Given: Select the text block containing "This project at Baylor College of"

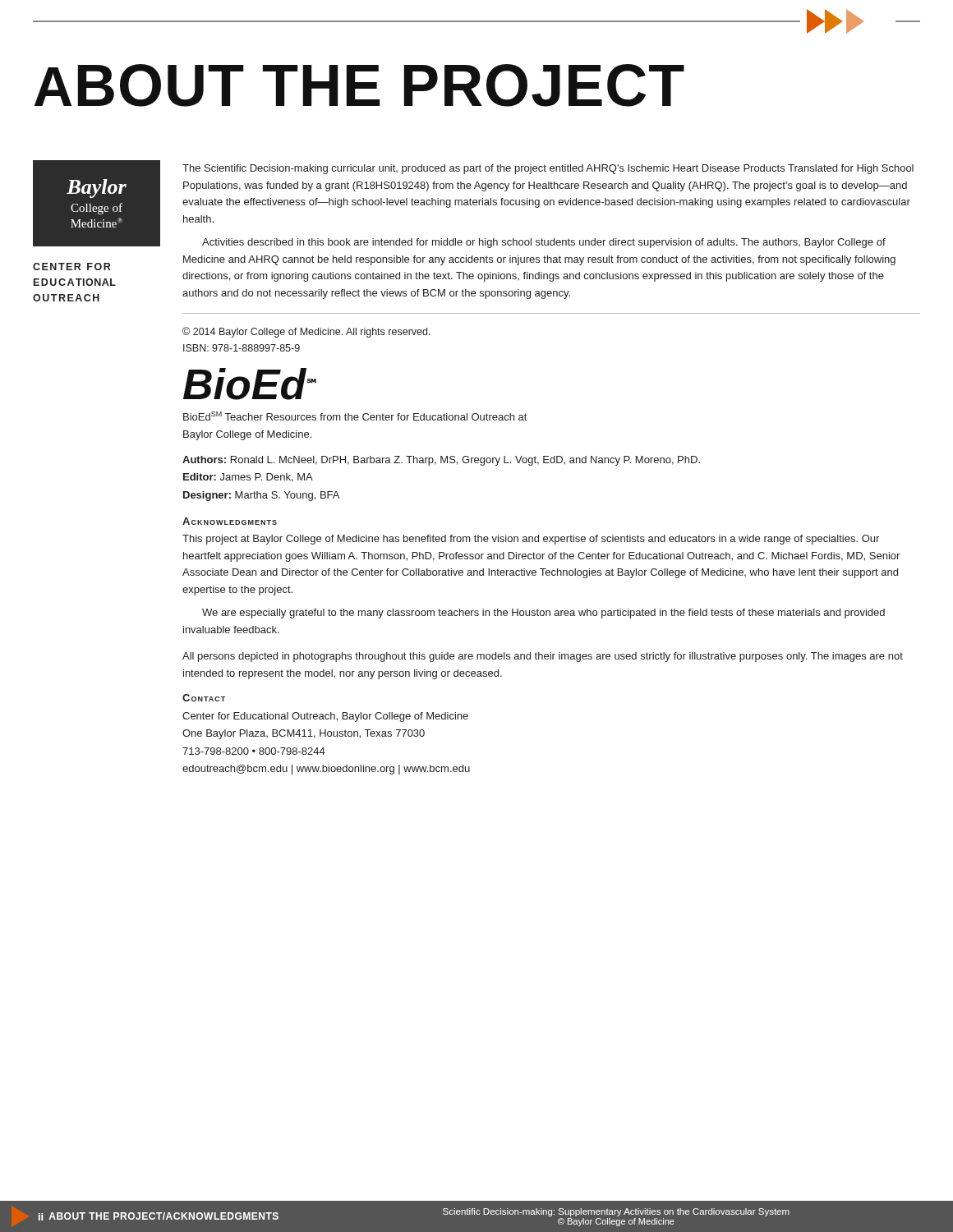Looking at the screenshot, I should point(541,564).
